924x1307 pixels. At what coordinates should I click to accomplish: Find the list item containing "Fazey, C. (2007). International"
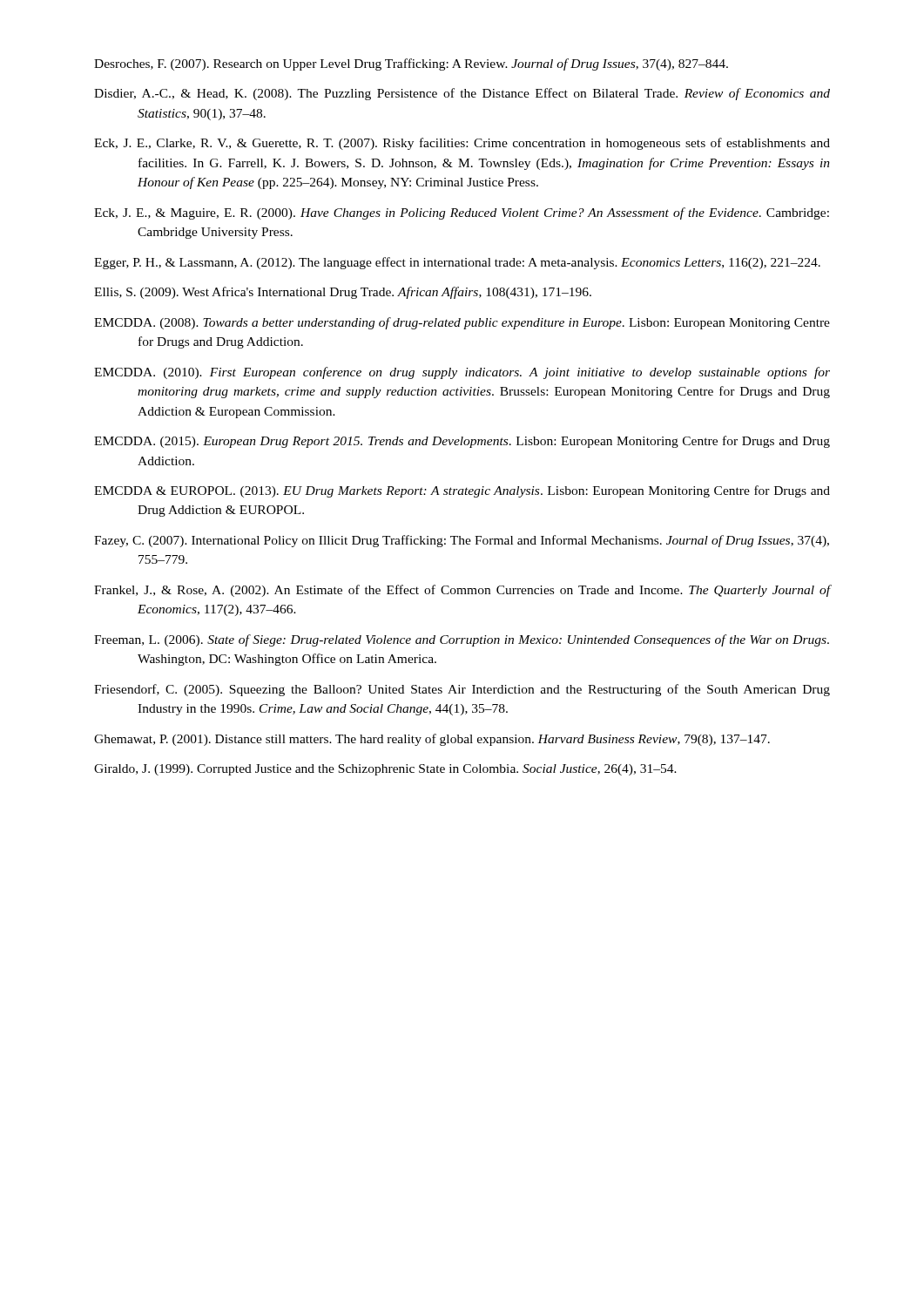[x=462, y=550]
